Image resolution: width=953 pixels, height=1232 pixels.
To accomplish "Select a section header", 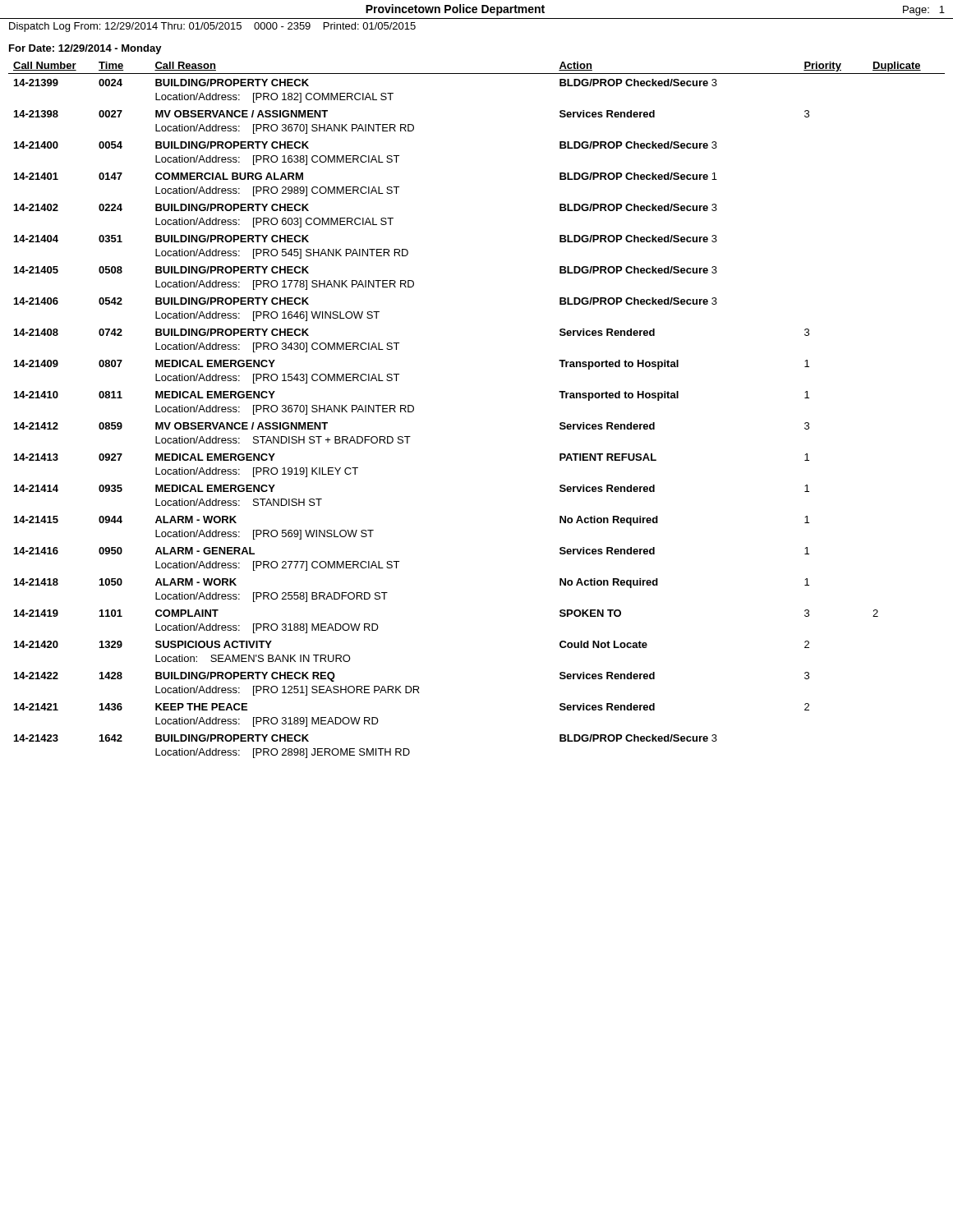I will pos(85,48).
